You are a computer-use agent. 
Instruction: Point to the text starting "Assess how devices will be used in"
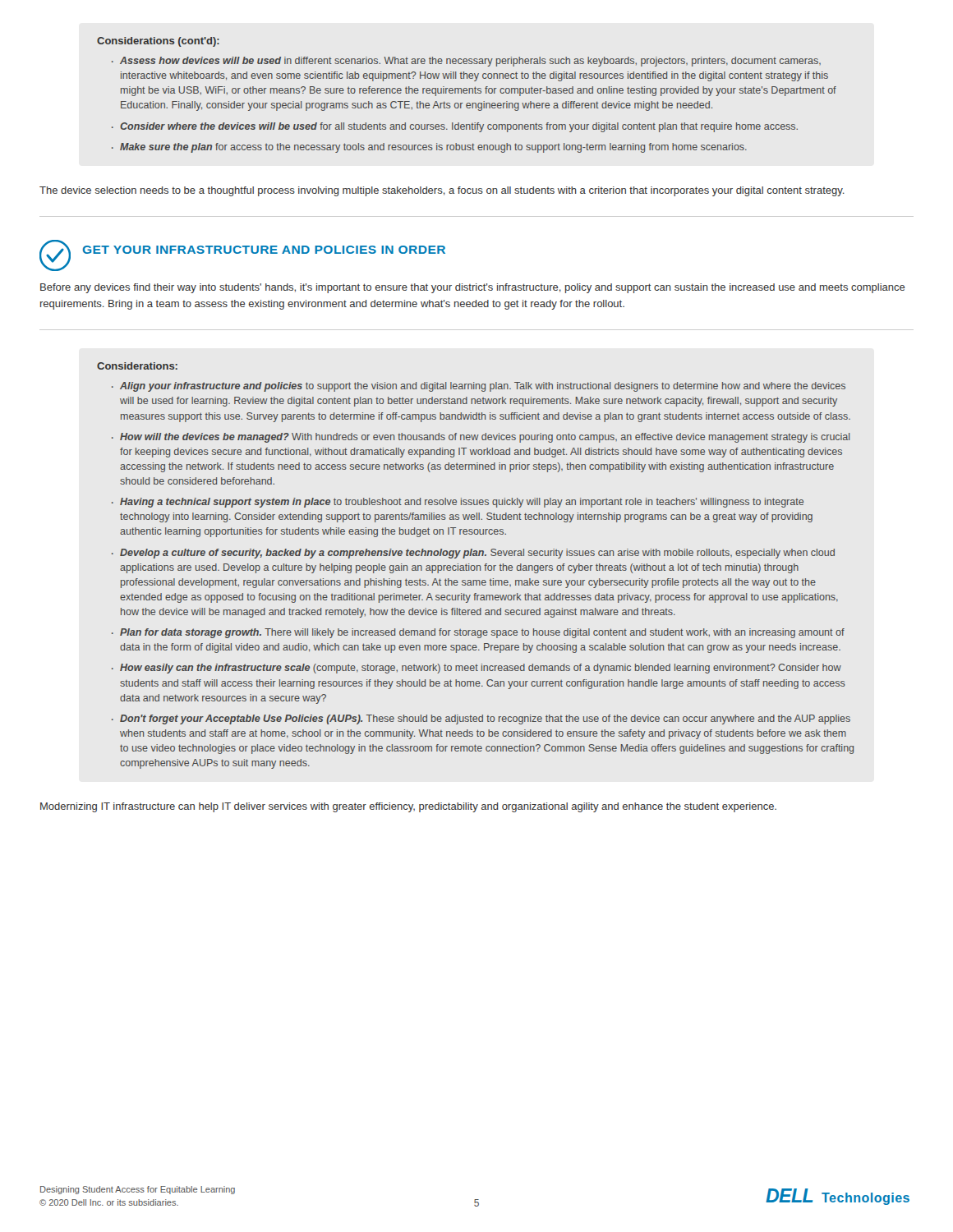point(478,83)
